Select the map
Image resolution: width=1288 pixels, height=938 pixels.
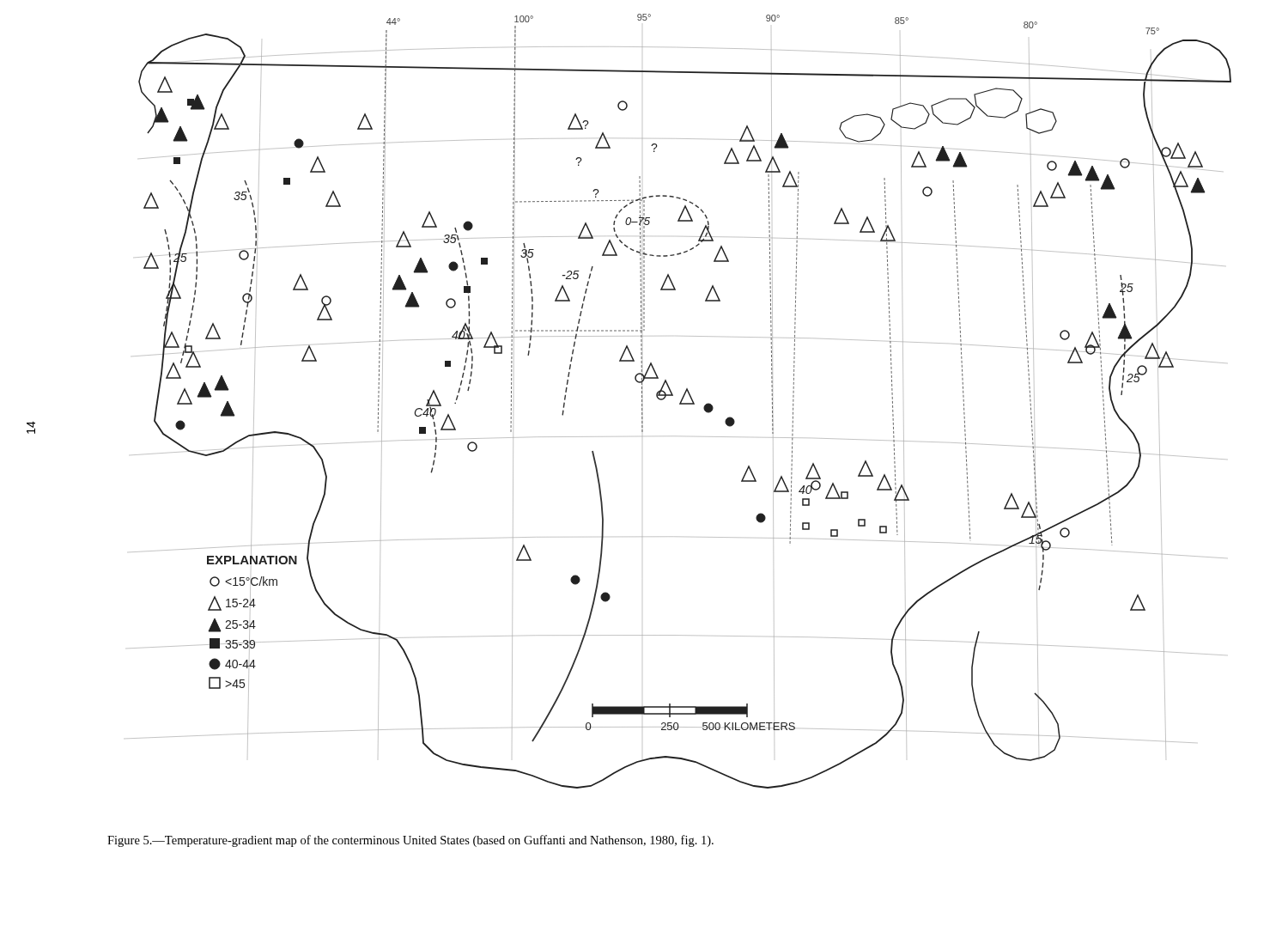point(670,414)
